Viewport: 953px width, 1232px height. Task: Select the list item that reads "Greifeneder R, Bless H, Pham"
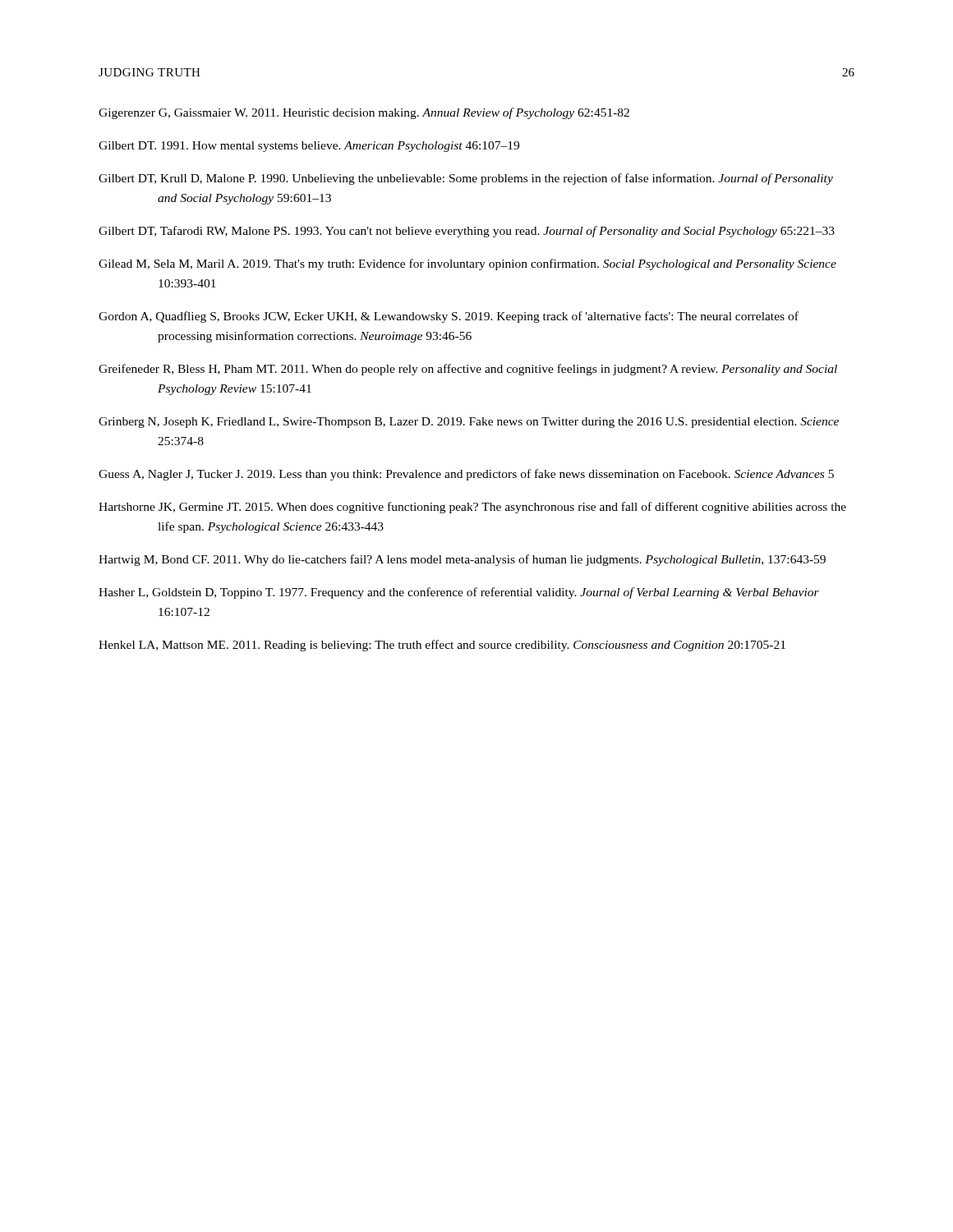point(468,378)
